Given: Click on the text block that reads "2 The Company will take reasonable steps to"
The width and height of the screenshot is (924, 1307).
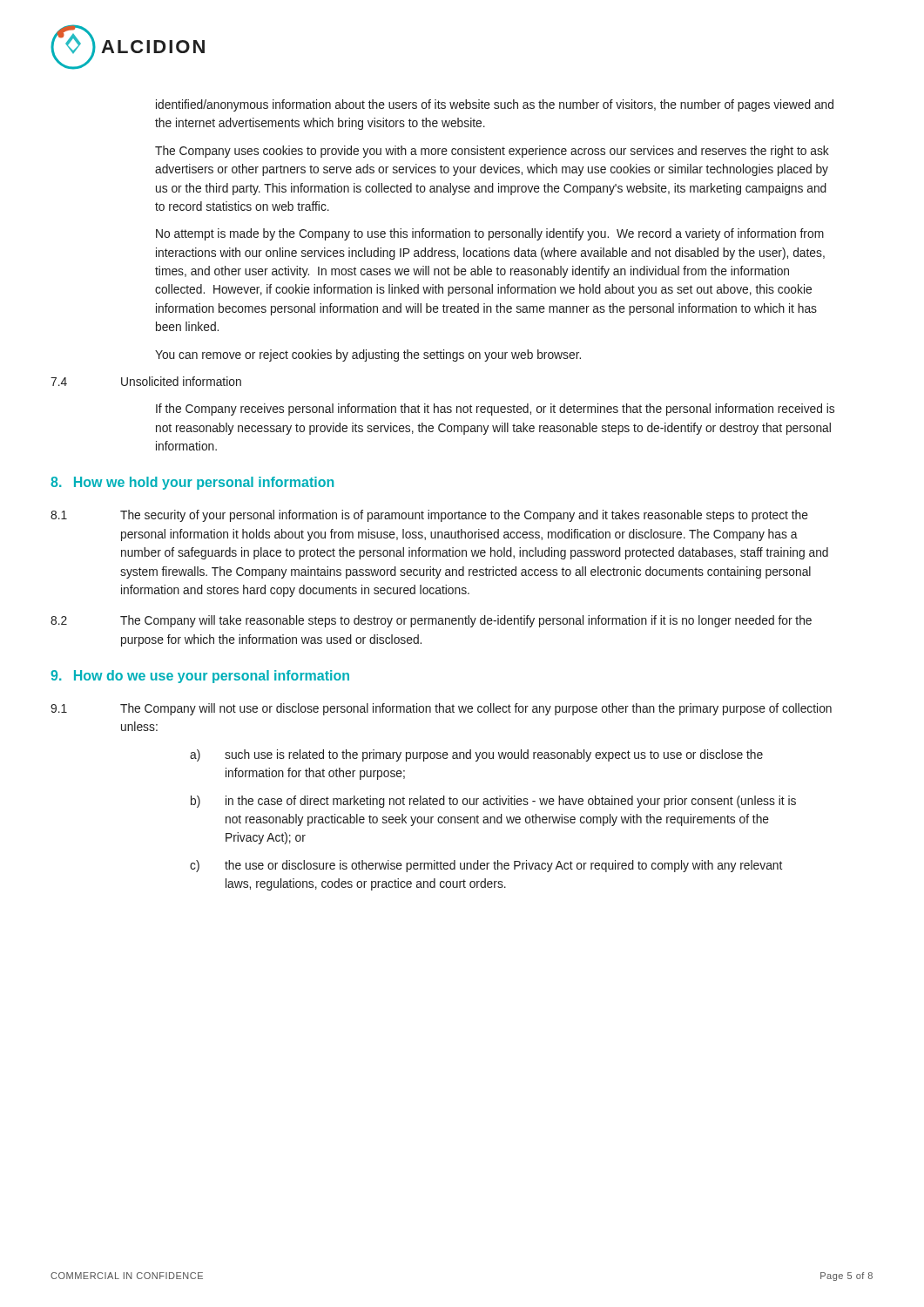Looking at the screenshot, I should tap(445, 631).
